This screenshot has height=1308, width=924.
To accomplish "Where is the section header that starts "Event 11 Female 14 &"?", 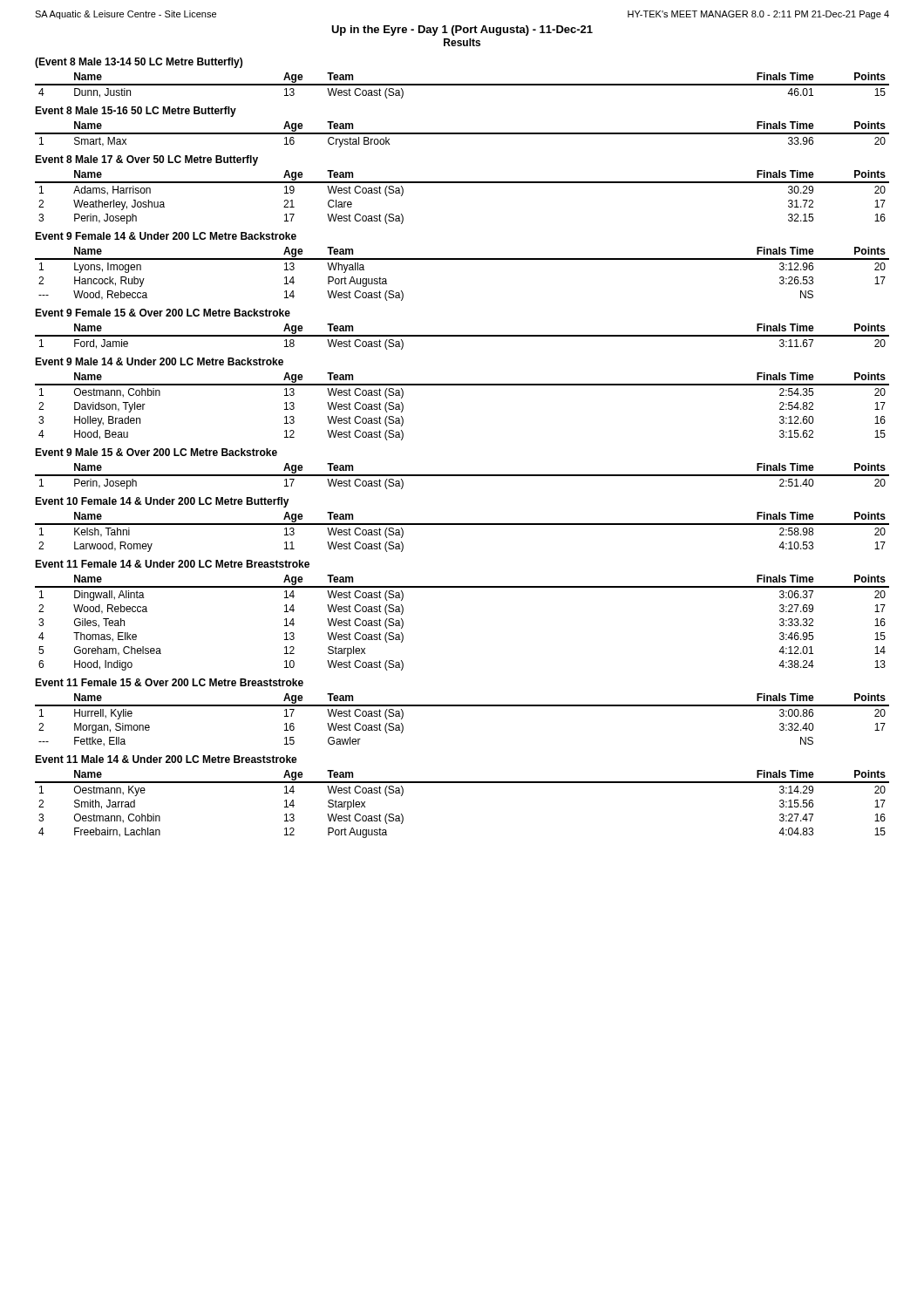I will [x=172, y=564].
